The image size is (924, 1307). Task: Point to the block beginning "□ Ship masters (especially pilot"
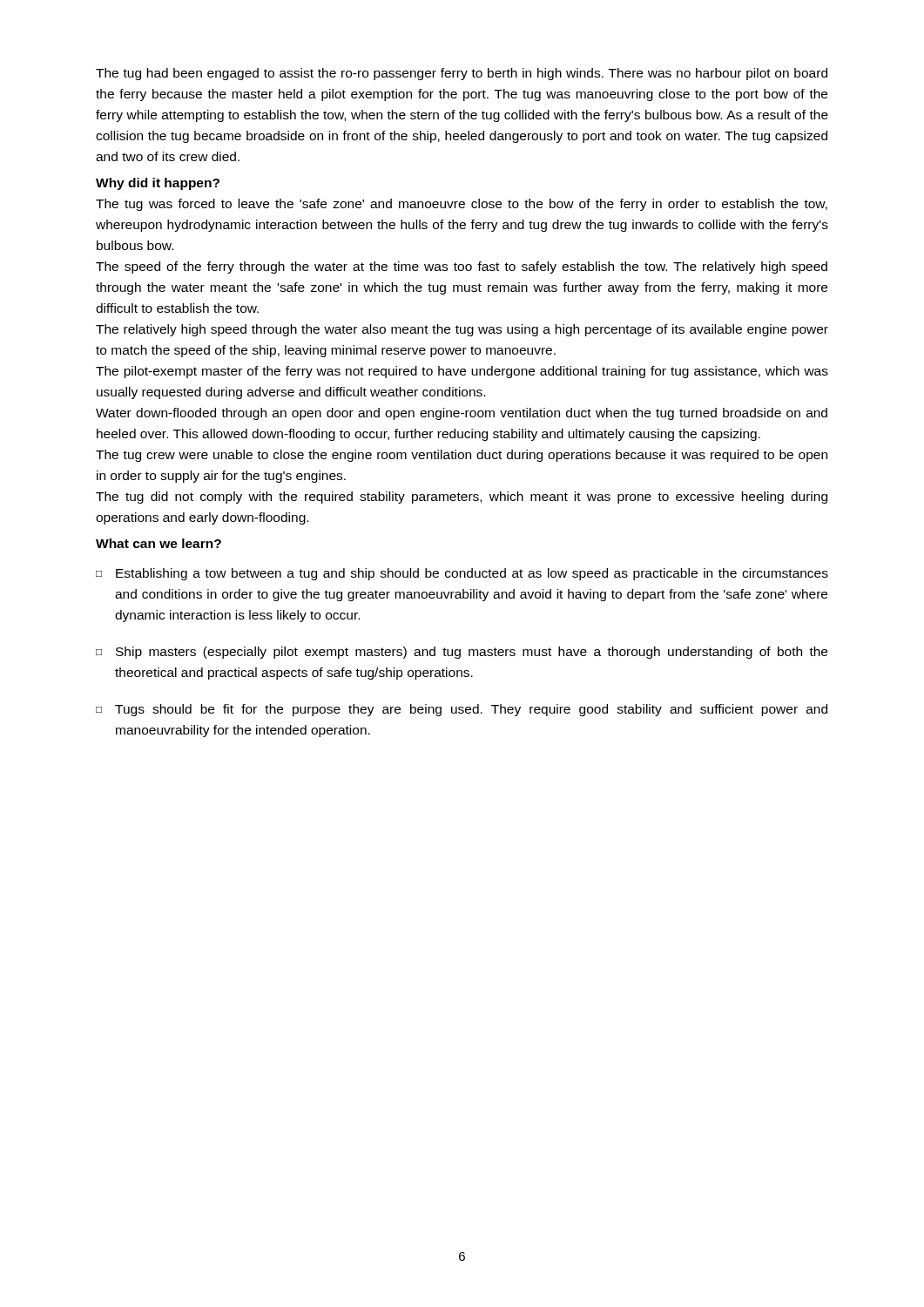(x=462, y=663)
